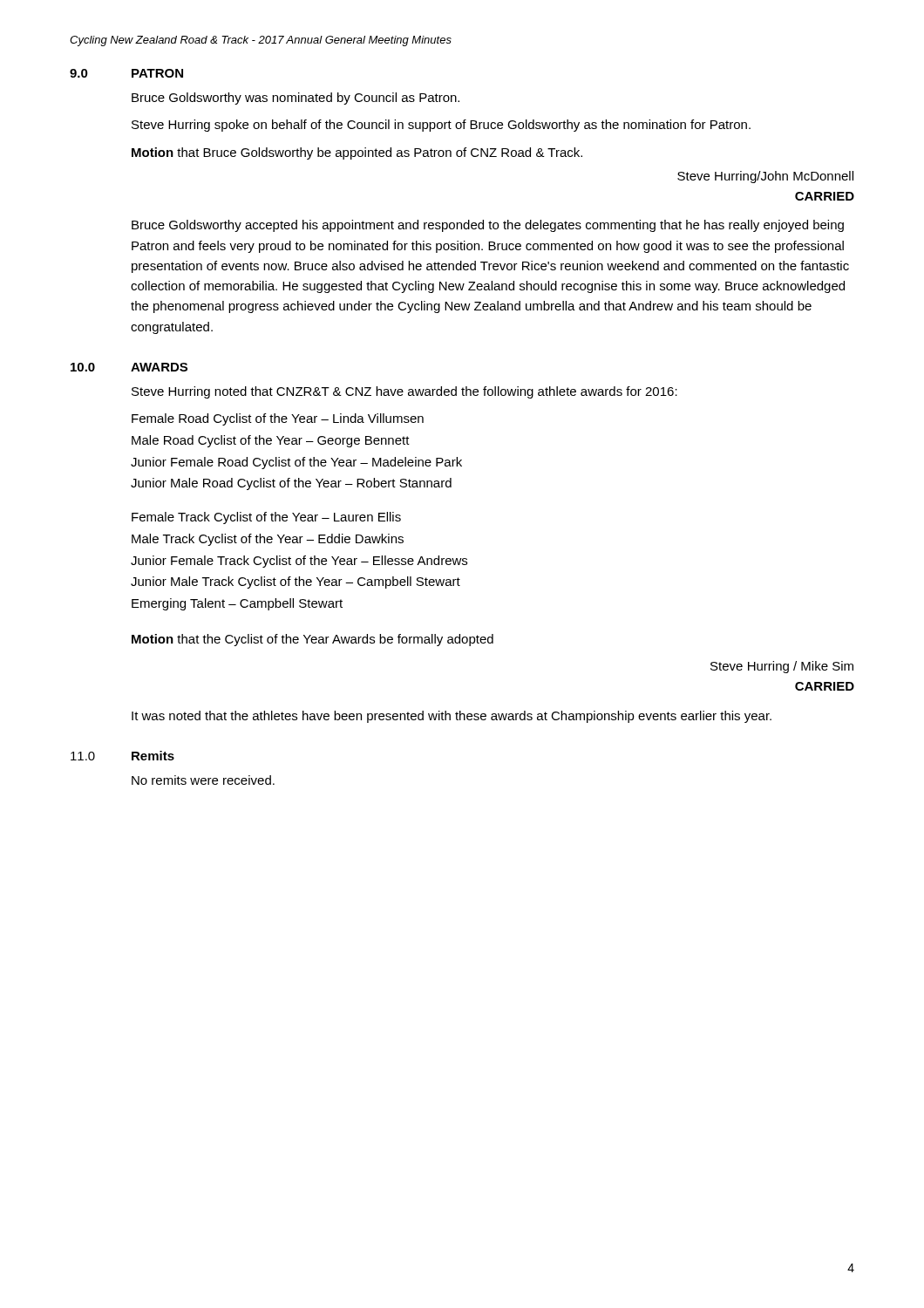924x1308 pixels.
Task: Find the text block that says "Steve Hurring /"
Action: [782, 666]
